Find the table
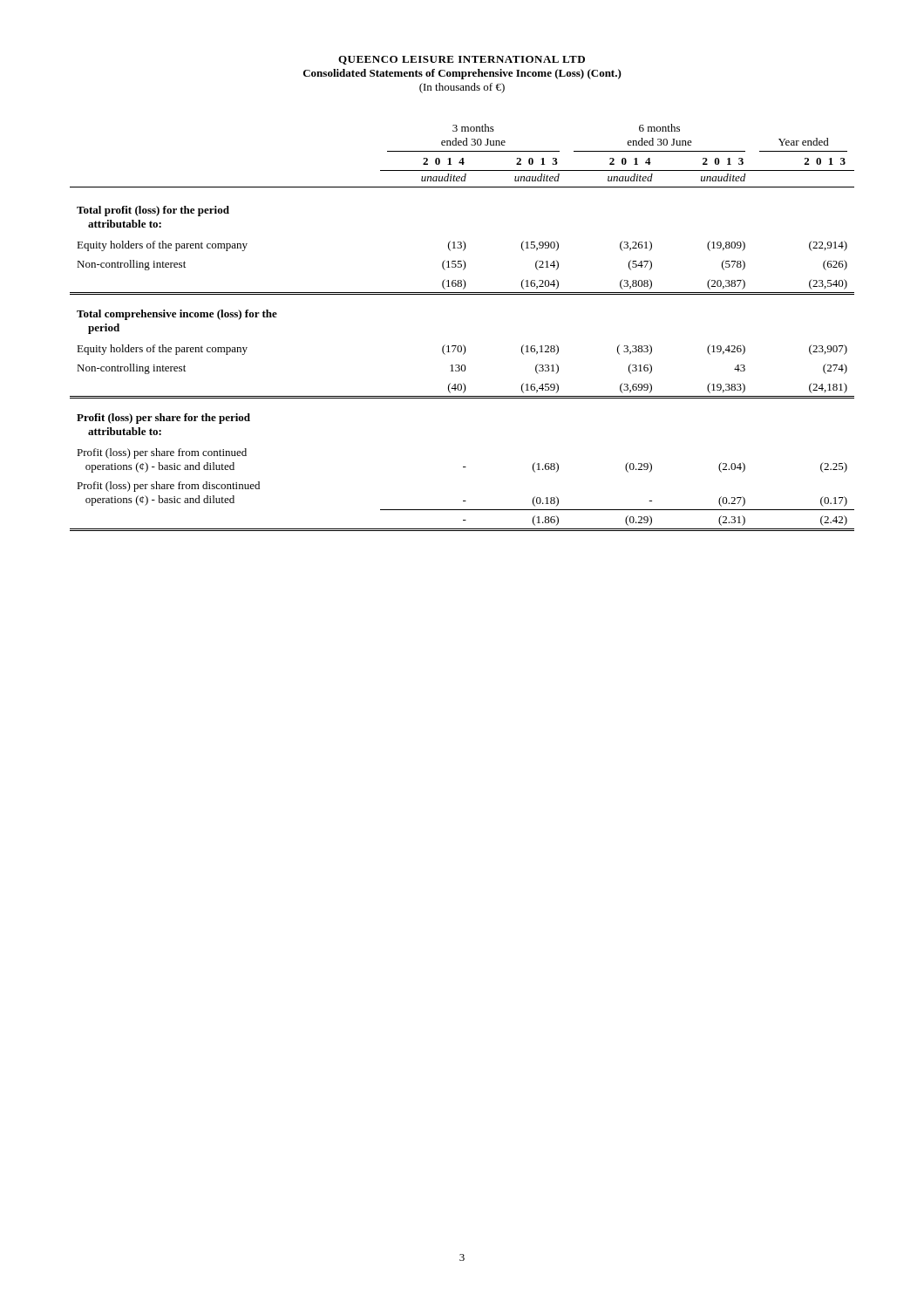Screen dimensions: 1308x924 [x=462, y=325]
